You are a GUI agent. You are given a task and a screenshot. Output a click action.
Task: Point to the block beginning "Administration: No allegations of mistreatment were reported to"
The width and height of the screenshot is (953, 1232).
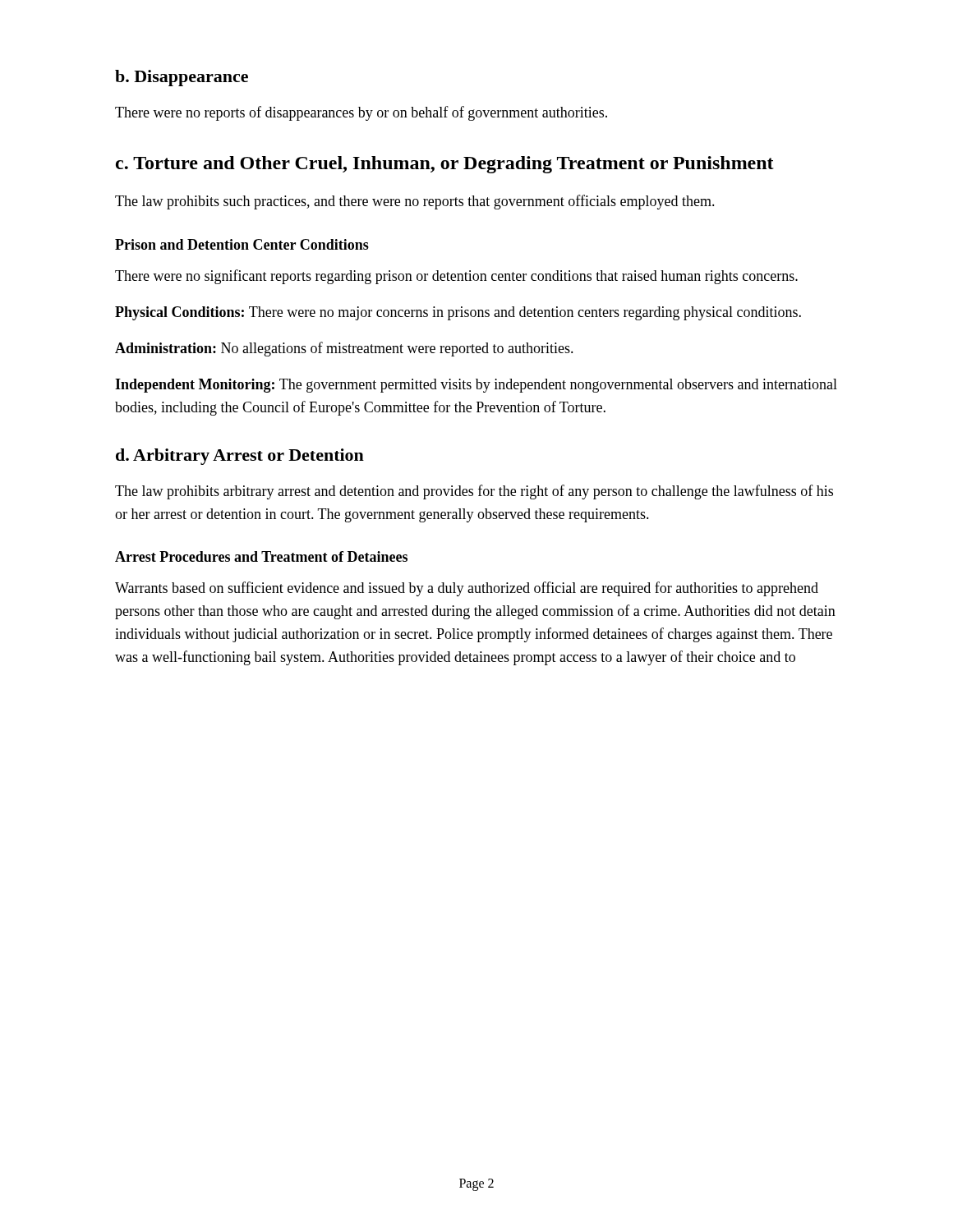pos(344,348)
